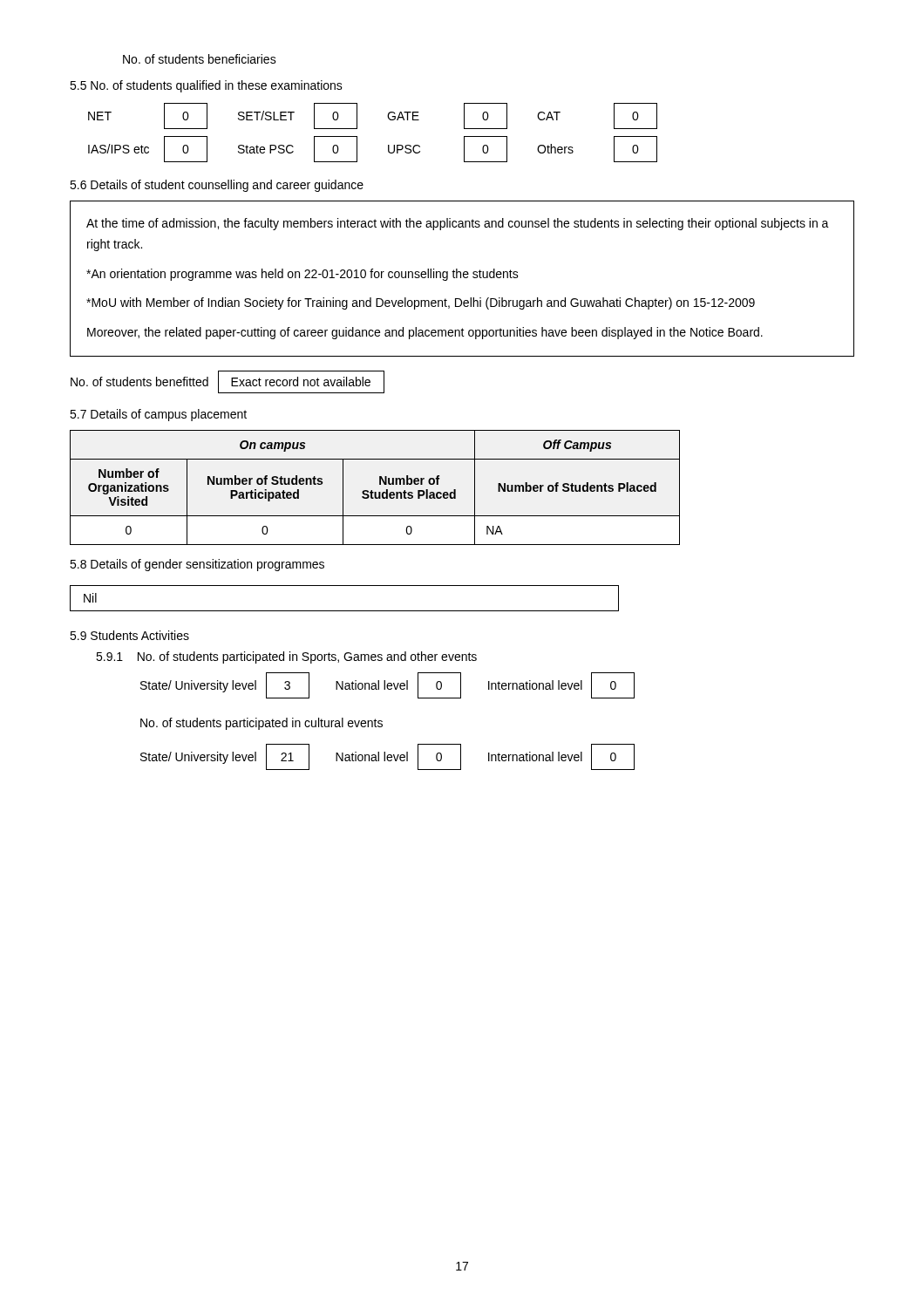The height and width of the screenshot is (1308, 924).
Task: Select the passage starting "5.9 Students Activities"
Action: coord(129,636)
